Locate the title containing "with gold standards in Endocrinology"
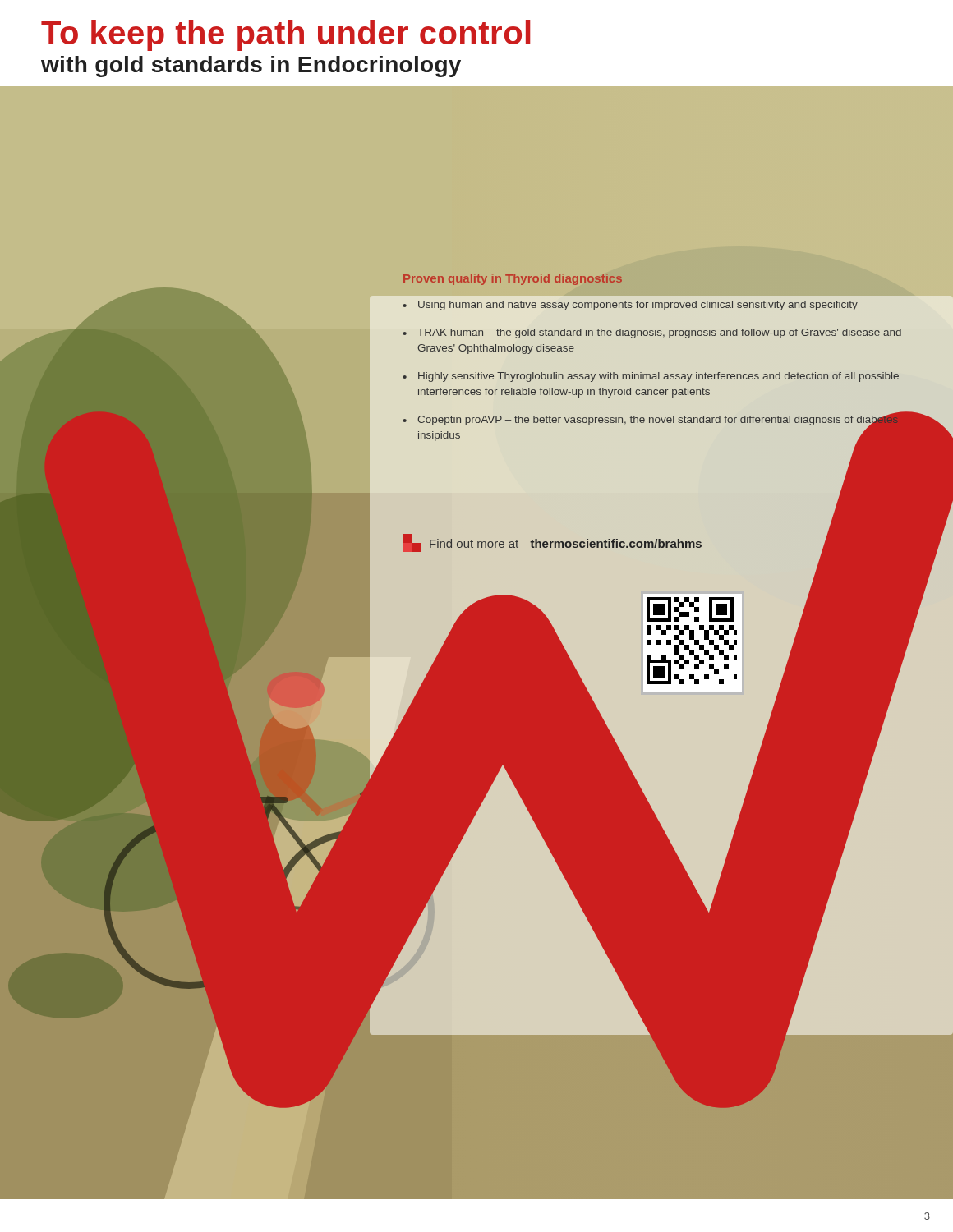The width and height of the screenshot is (953, 1232). point(251,64)
